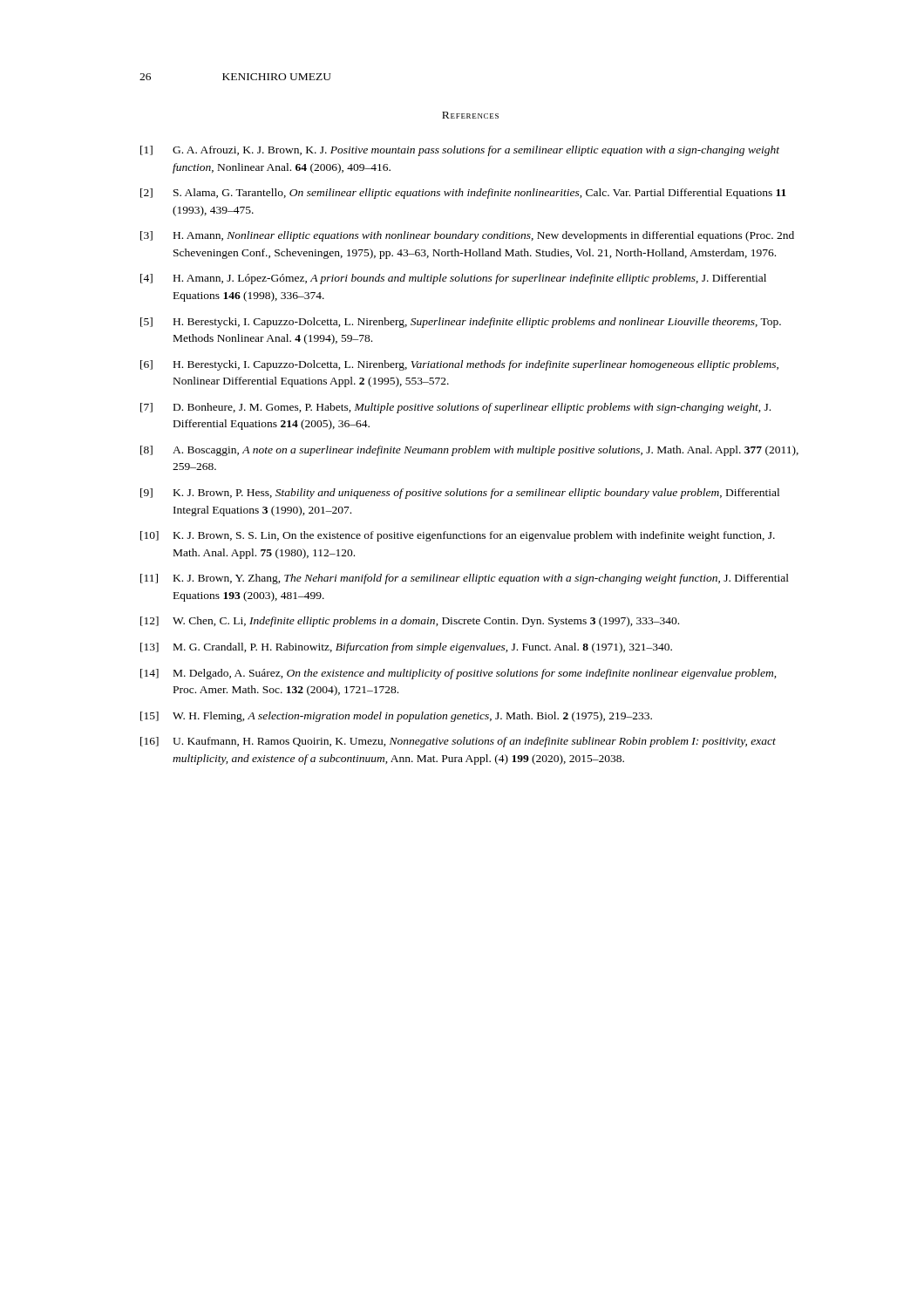Where is the passage that starts "[12] W. Chen, C. Li, Indefinite"?
Screen dimensions: 1308x924
click(471, 621)
